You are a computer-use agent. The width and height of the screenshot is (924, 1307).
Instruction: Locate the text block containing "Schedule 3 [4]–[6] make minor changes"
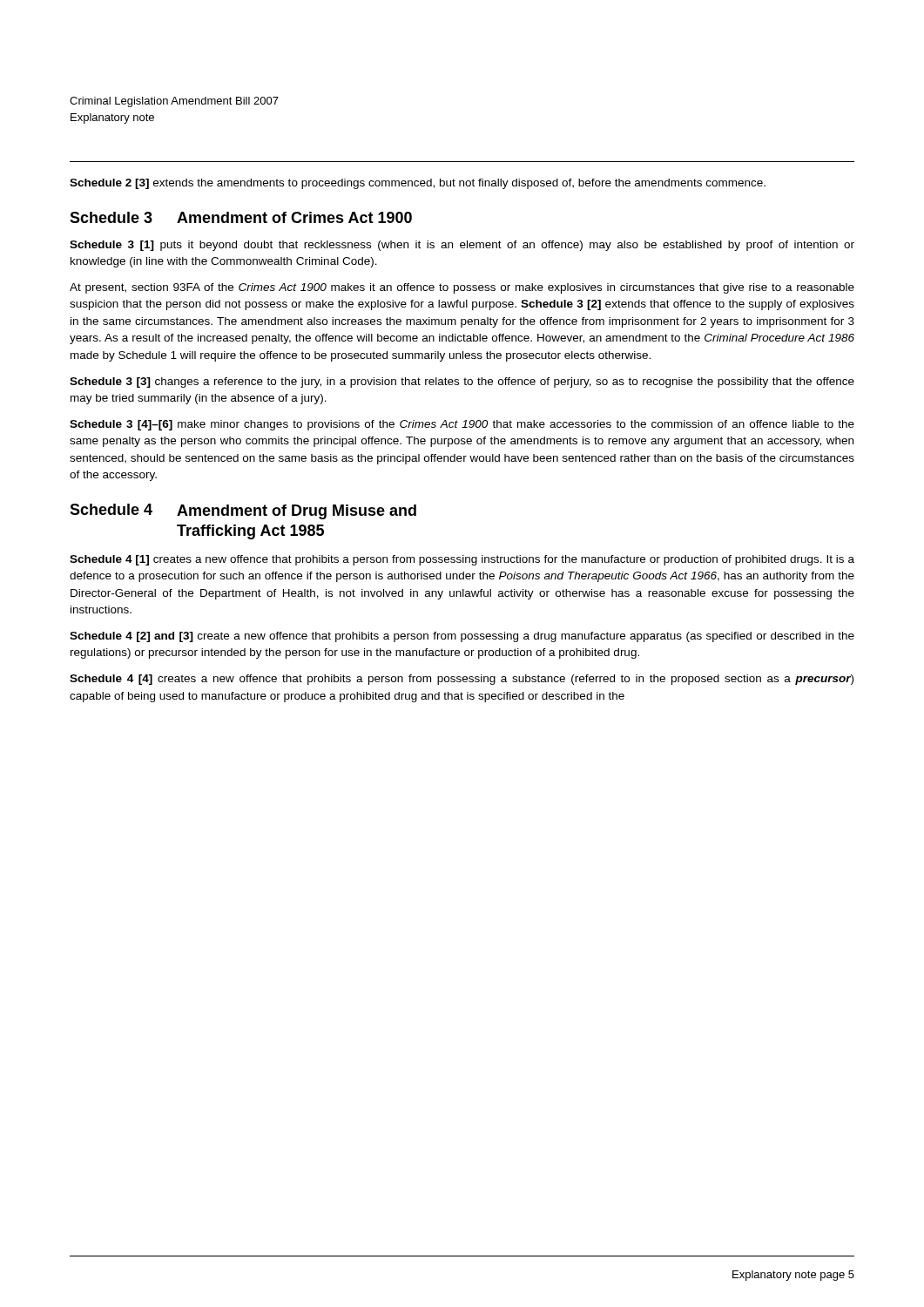click(462, 449)
